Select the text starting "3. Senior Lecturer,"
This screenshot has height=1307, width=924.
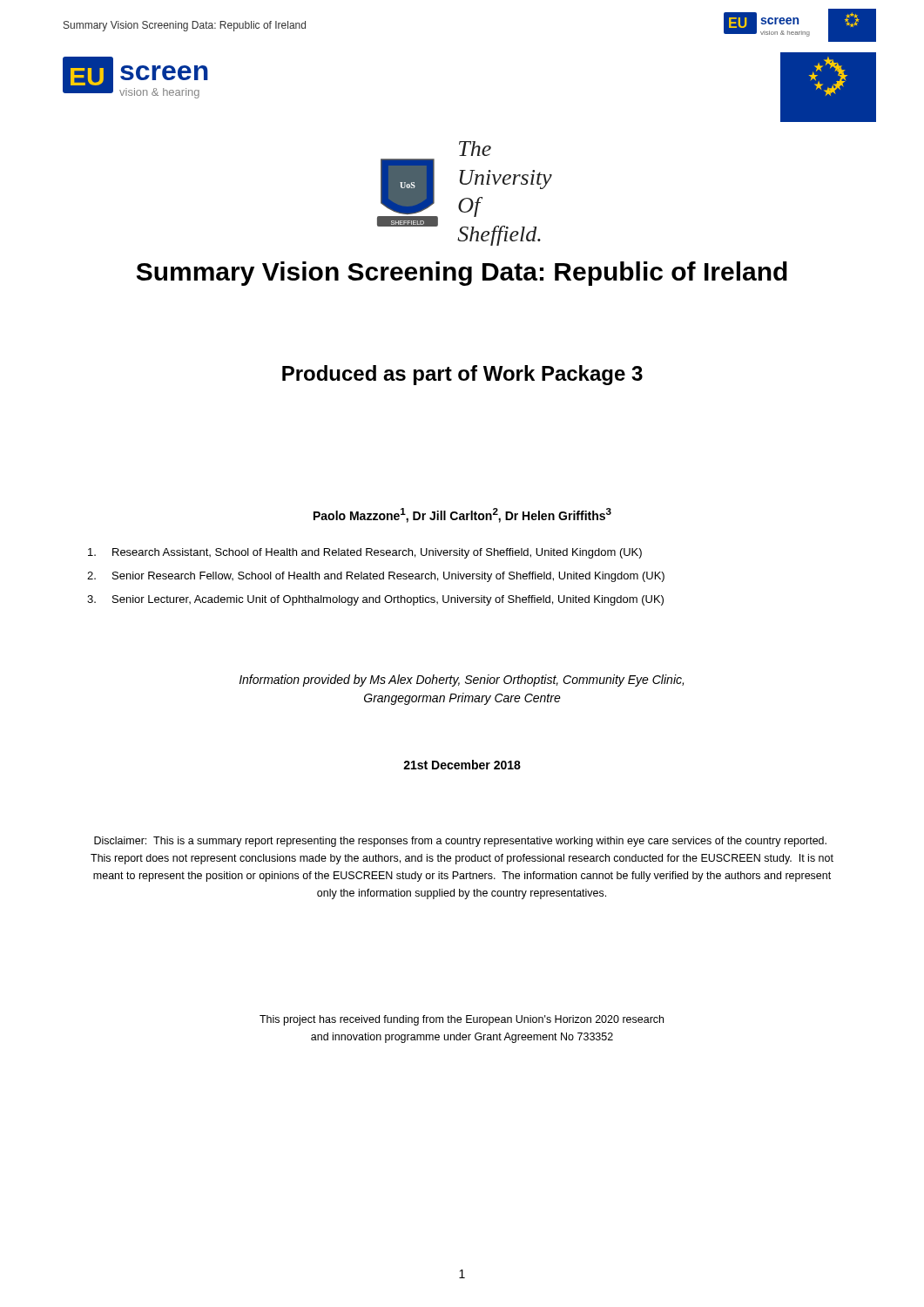click(x=462, y=600)
